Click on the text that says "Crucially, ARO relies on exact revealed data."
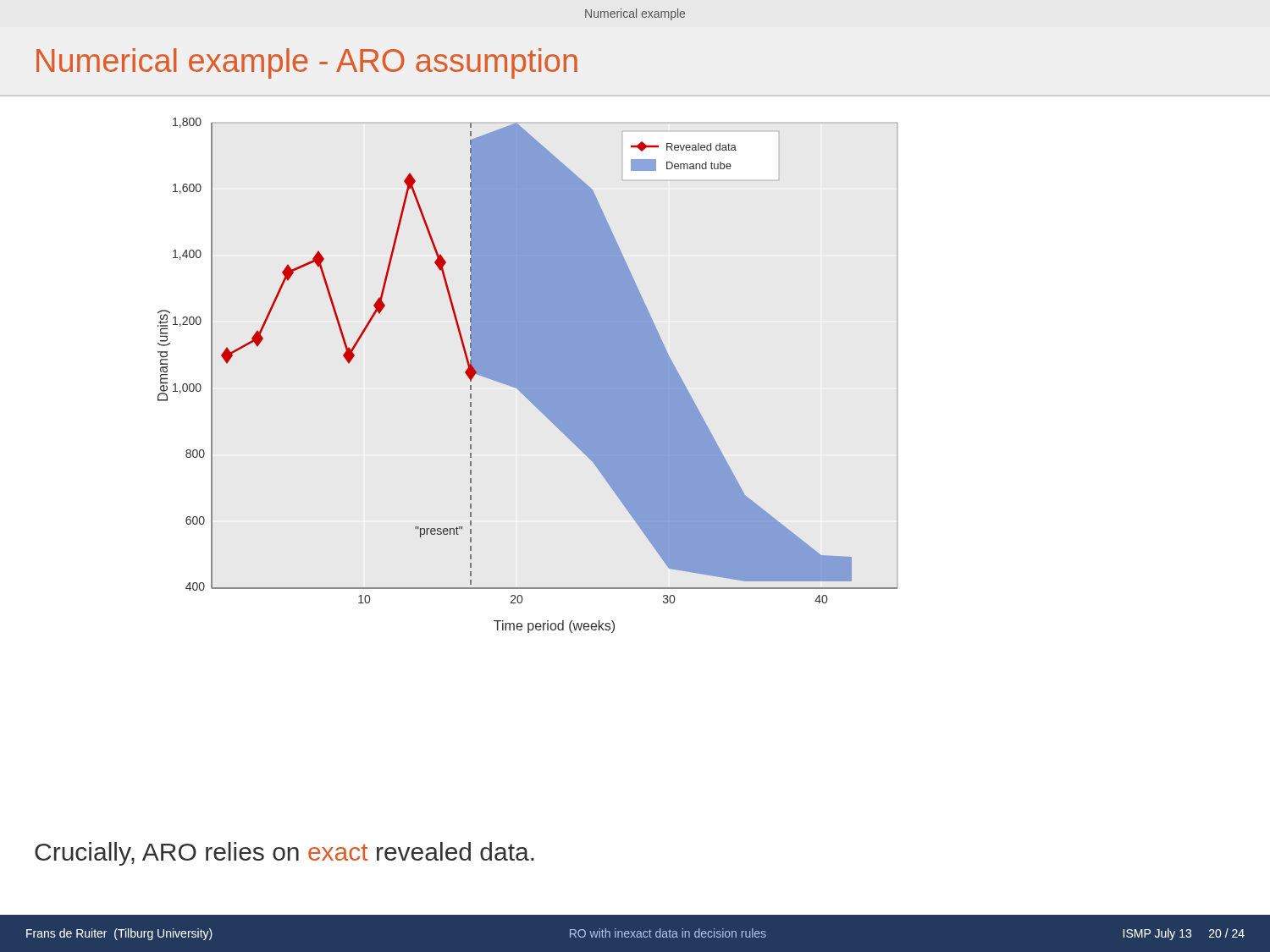Viewport: 1270px width, 952px height. coord(285,852)
